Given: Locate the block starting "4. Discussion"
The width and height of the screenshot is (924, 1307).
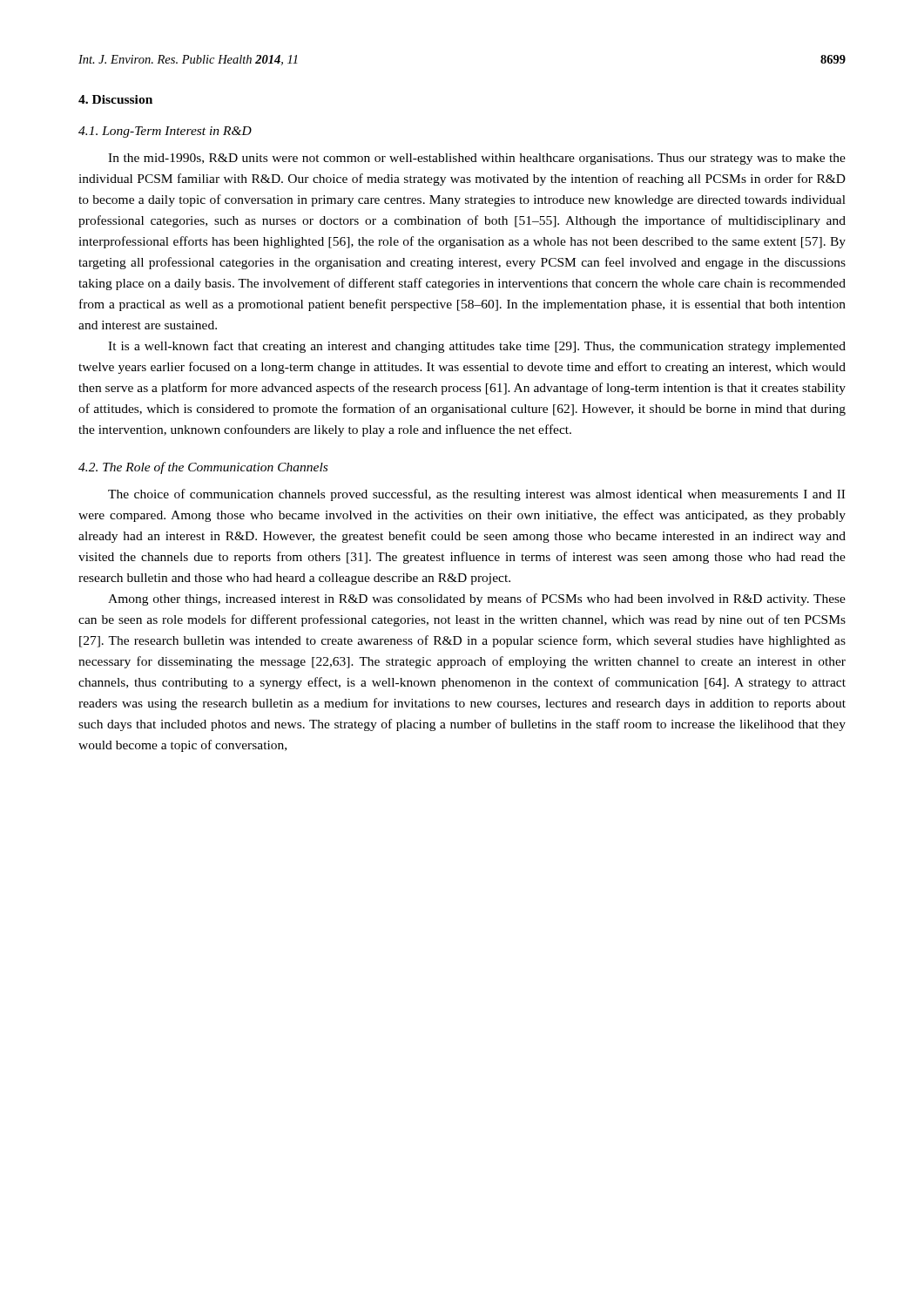Looking at the screenshot, I should point(116,99).
